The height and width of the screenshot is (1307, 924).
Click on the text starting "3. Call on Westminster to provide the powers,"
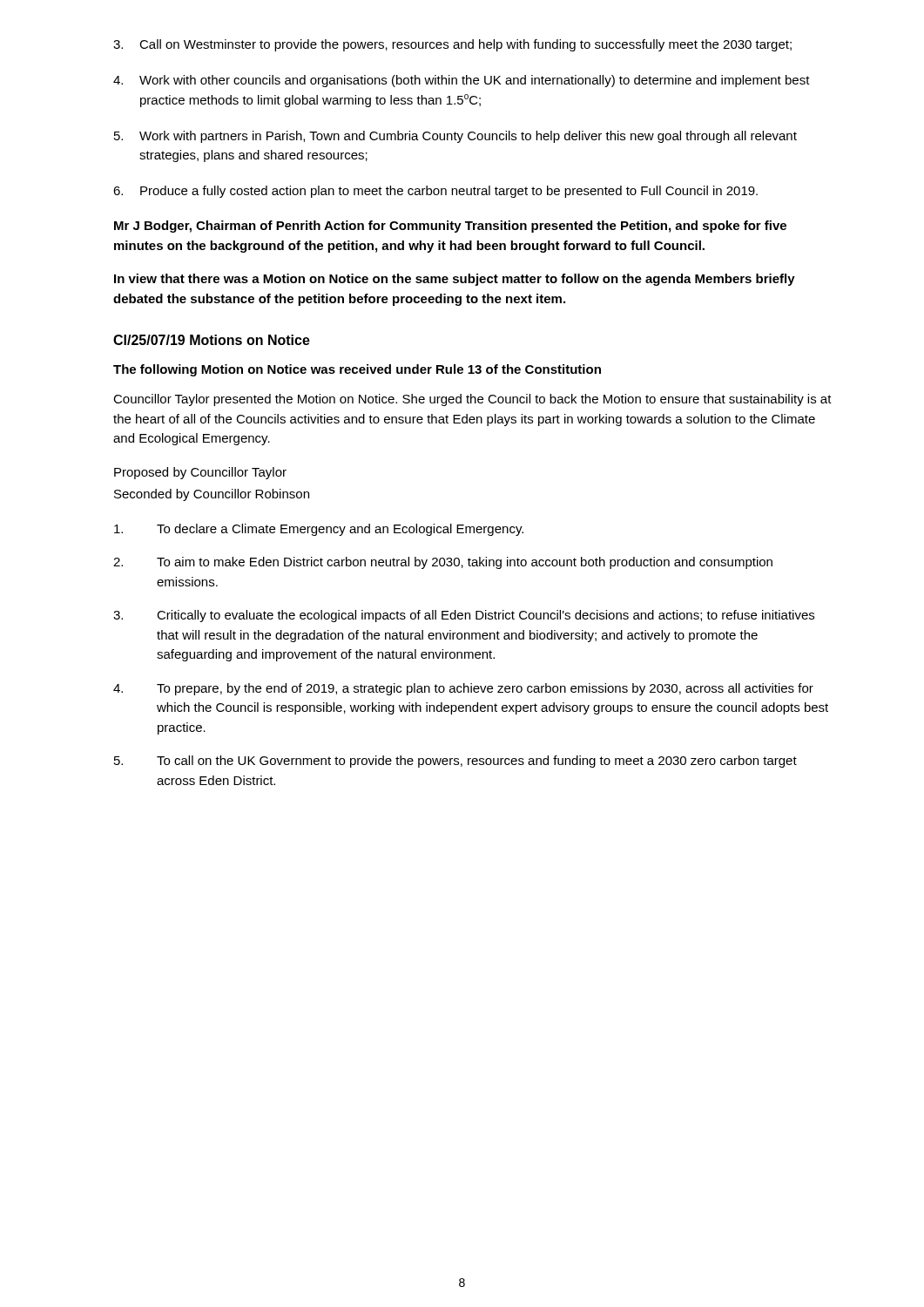coord(475,45)
